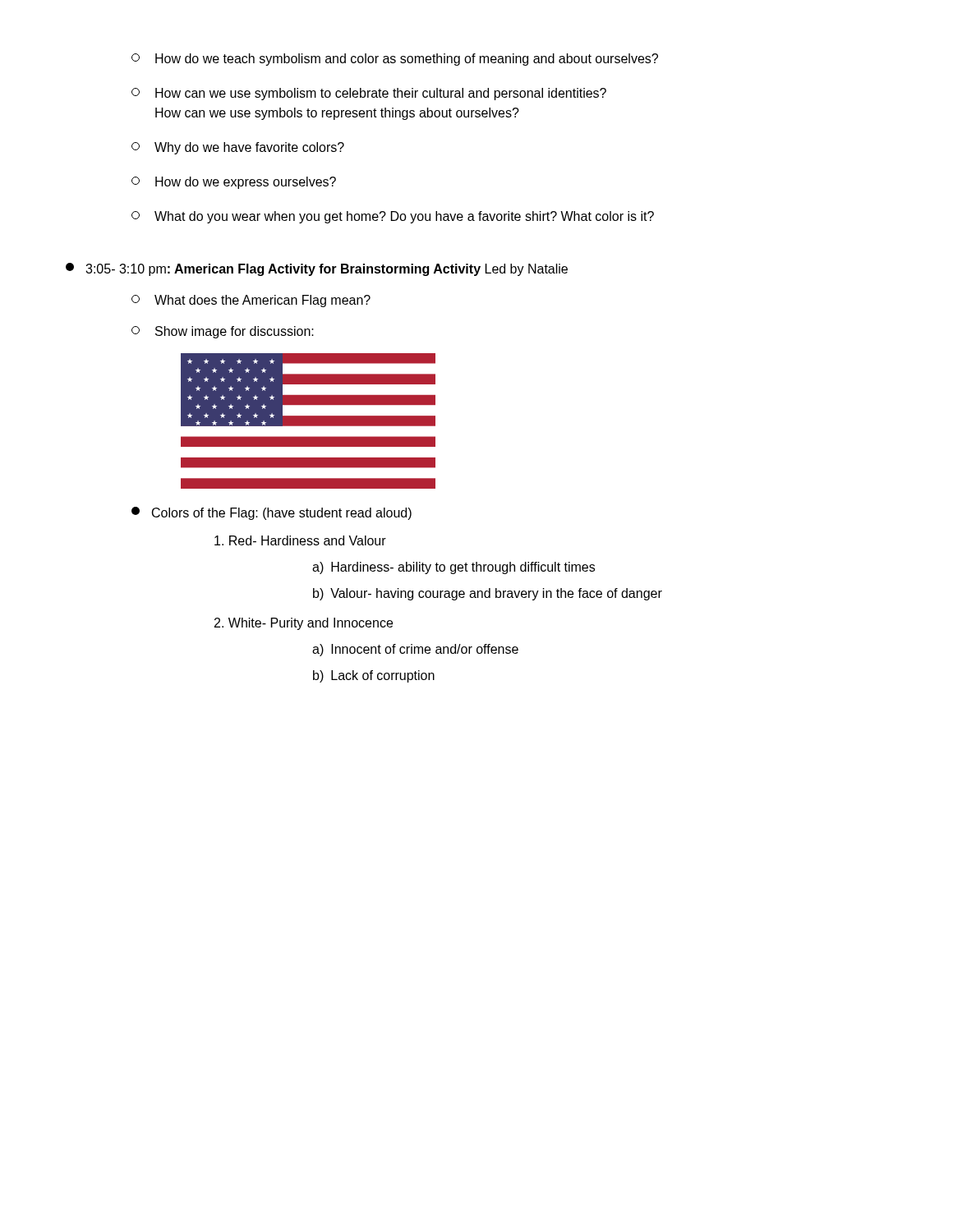Point to the block beginning "Why do we have"
This screenshot has width=953, height=1232.
(238, 148)
